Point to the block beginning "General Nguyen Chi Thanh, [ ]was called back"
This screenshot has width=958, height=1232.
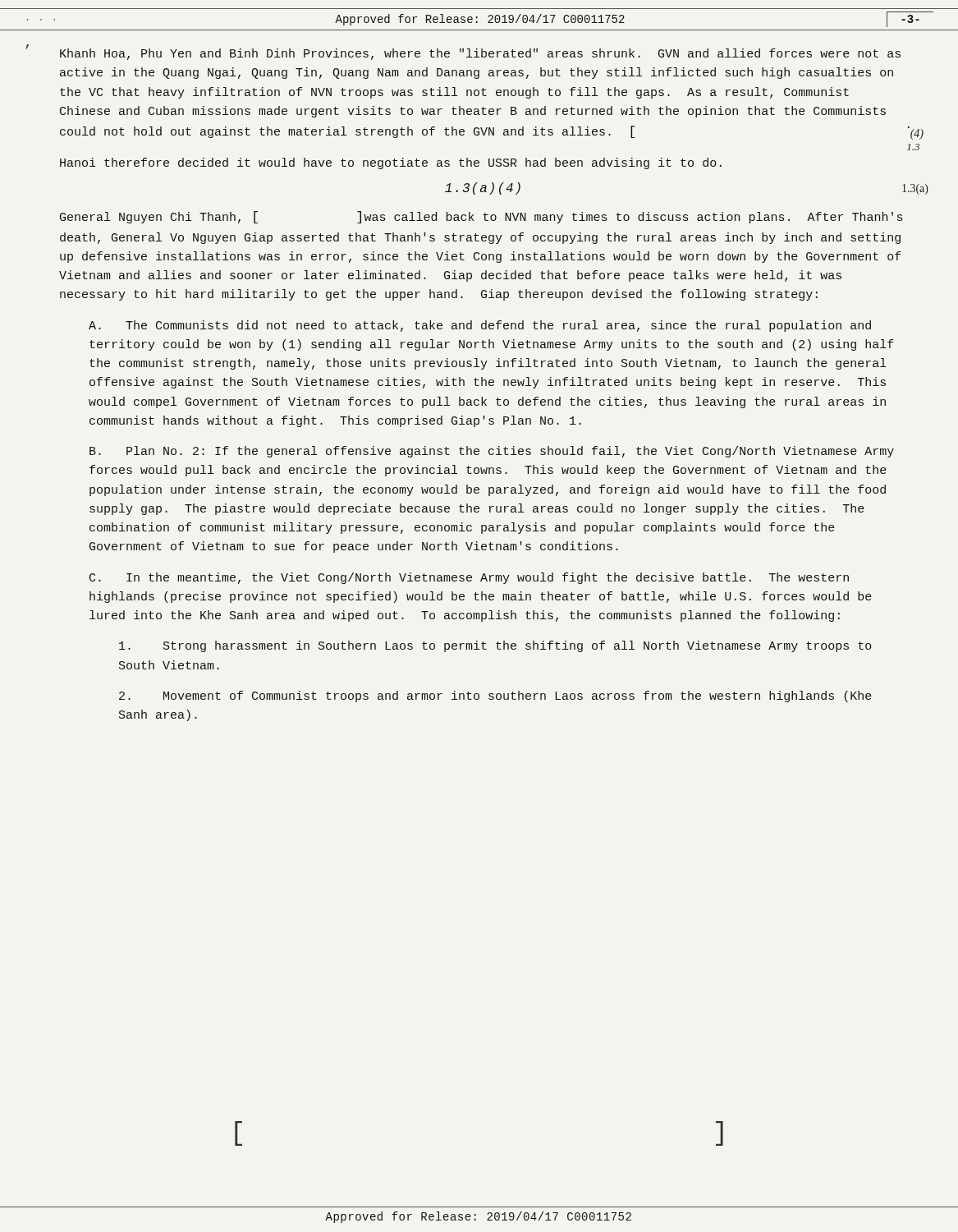pyautogui.click(x=481, y=256)
